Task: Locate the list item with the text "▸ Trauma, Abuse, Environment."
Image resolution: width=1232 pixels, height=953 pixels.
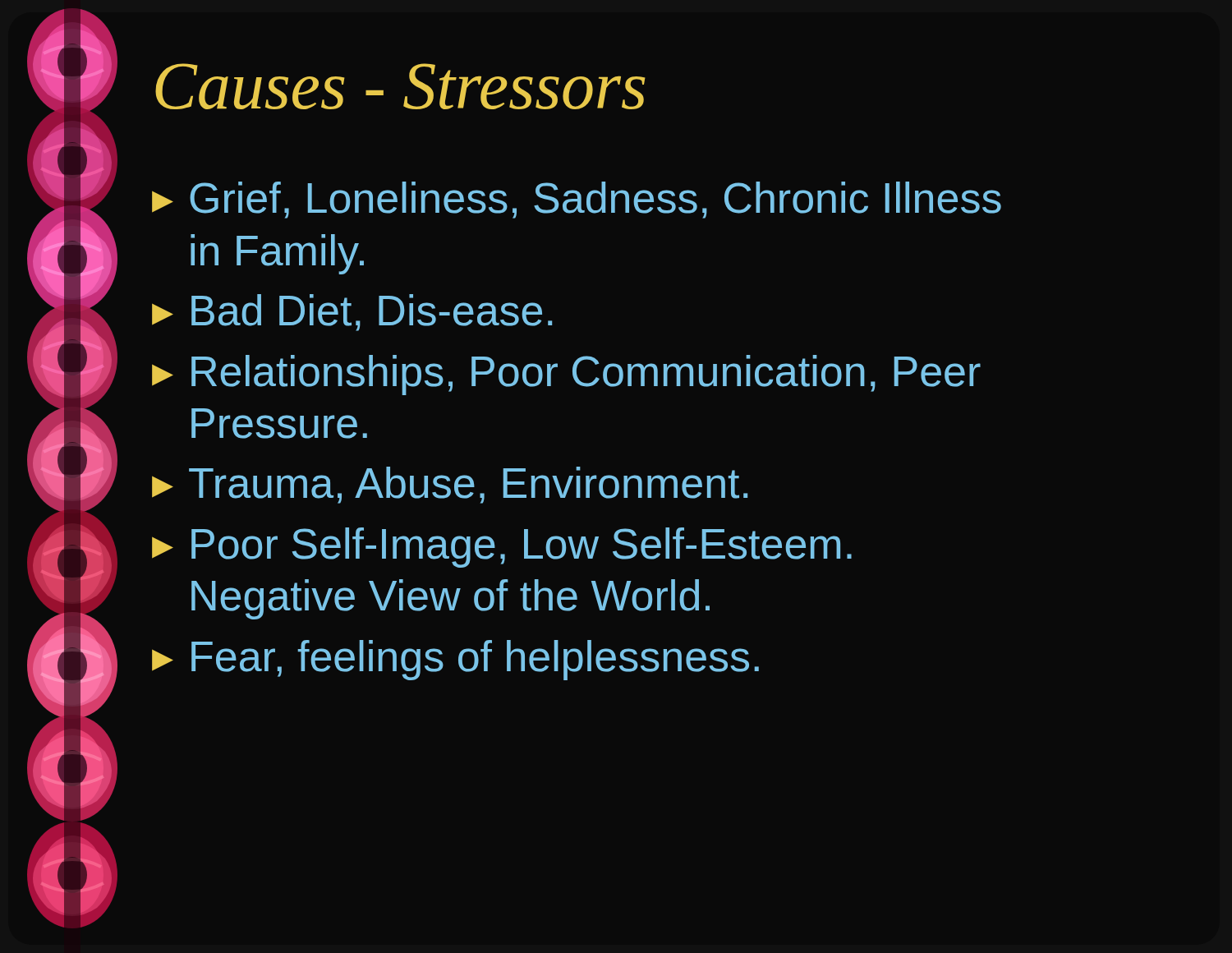Action: point(452,484)
